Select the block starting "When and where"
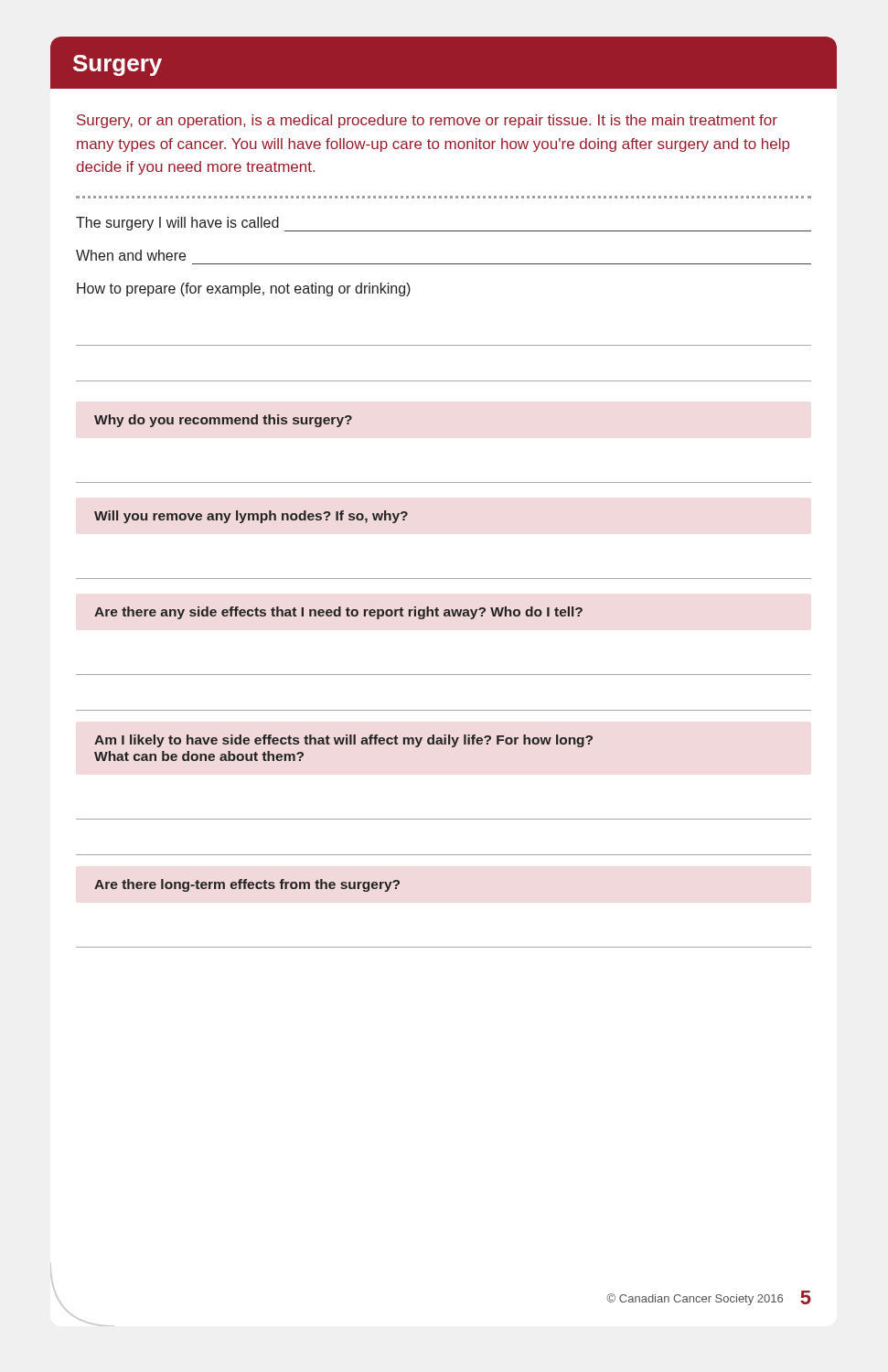The image size is (888, 1372). (x=444, y=256)
